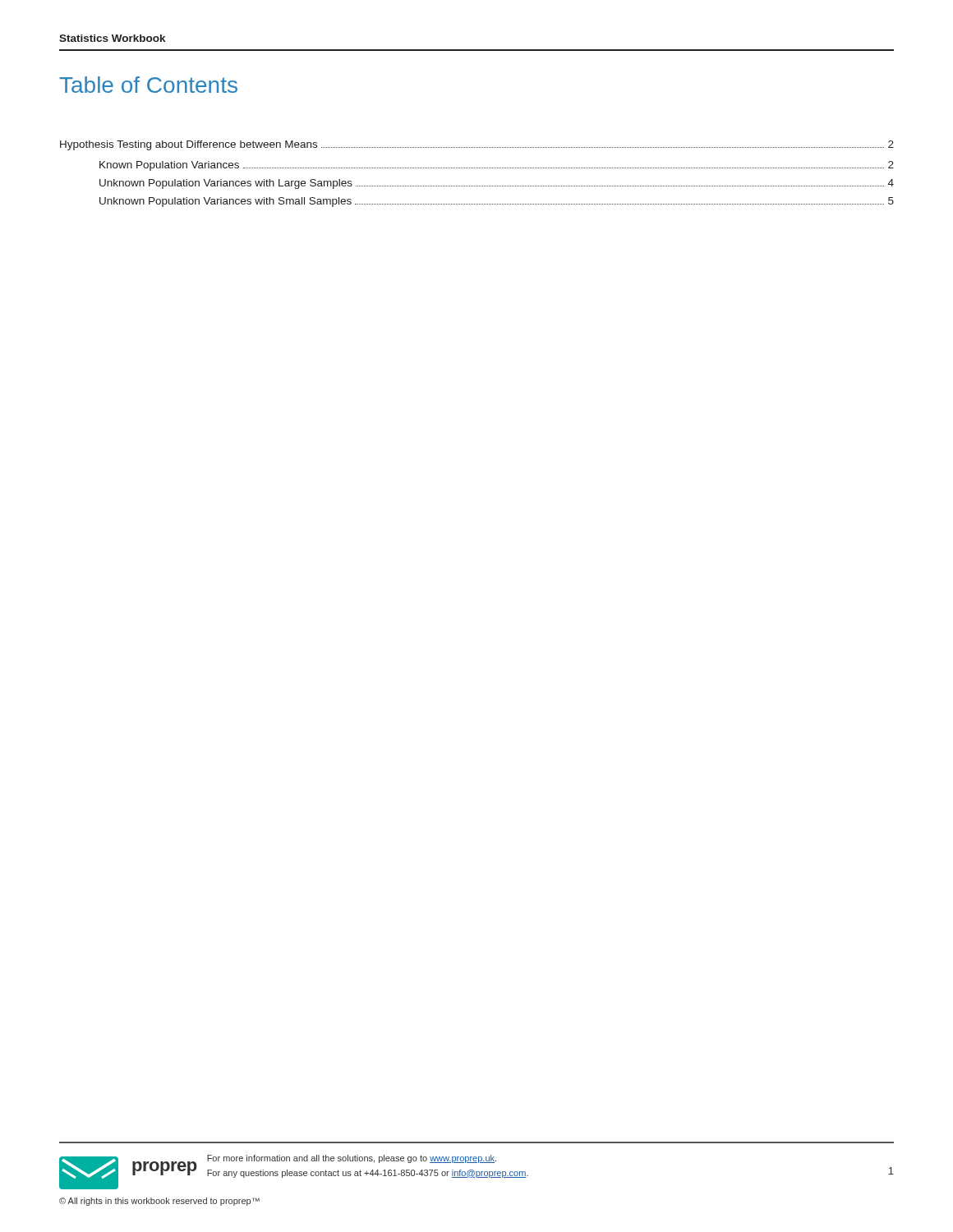Viewport: 953px width, 1232px height.
Task: Select the text starting "Known Population Variances 2"
Action: point(496,165)
